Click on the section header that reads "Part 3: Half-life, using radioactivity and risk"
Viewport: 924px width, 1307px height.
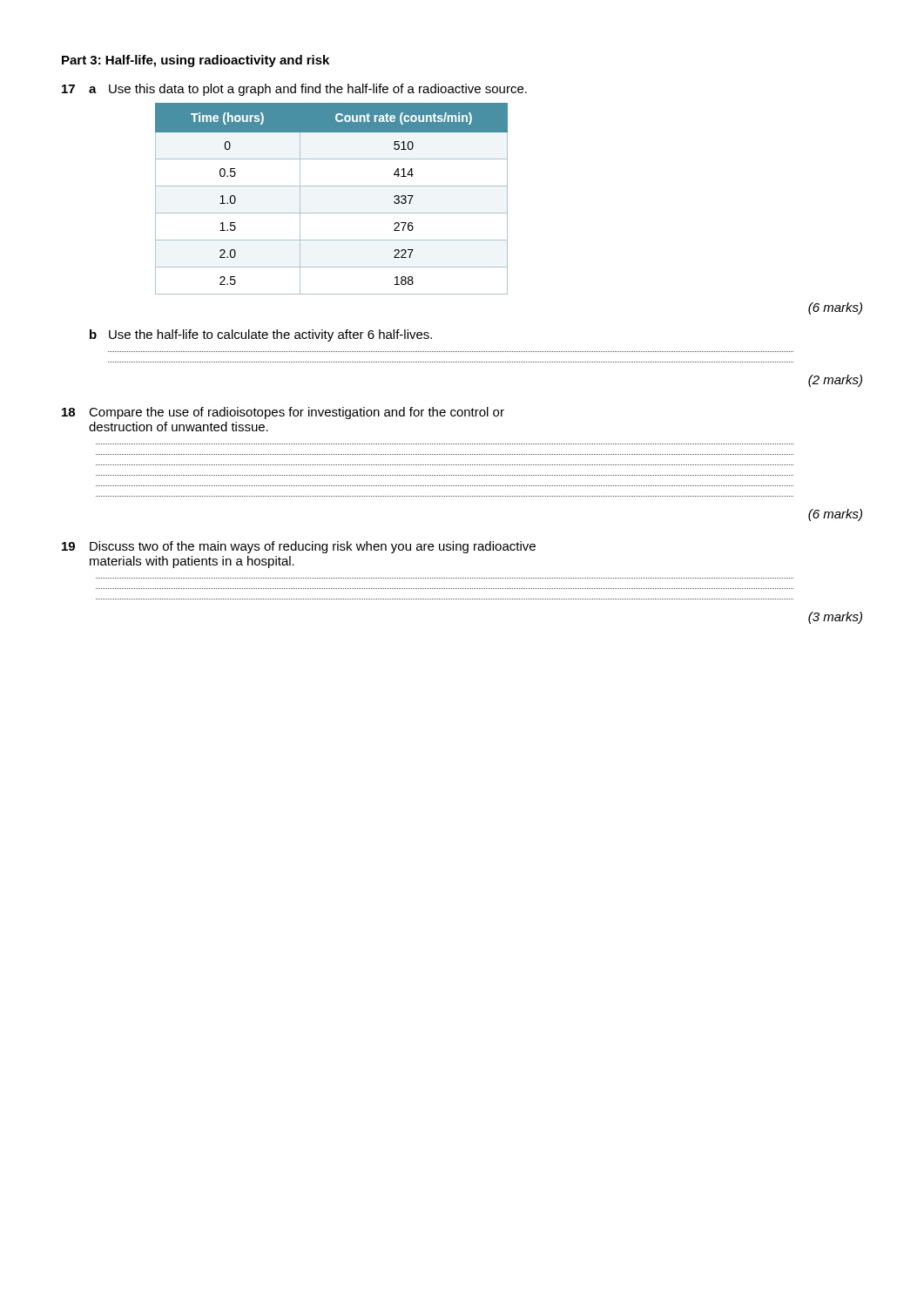(195, 60)
